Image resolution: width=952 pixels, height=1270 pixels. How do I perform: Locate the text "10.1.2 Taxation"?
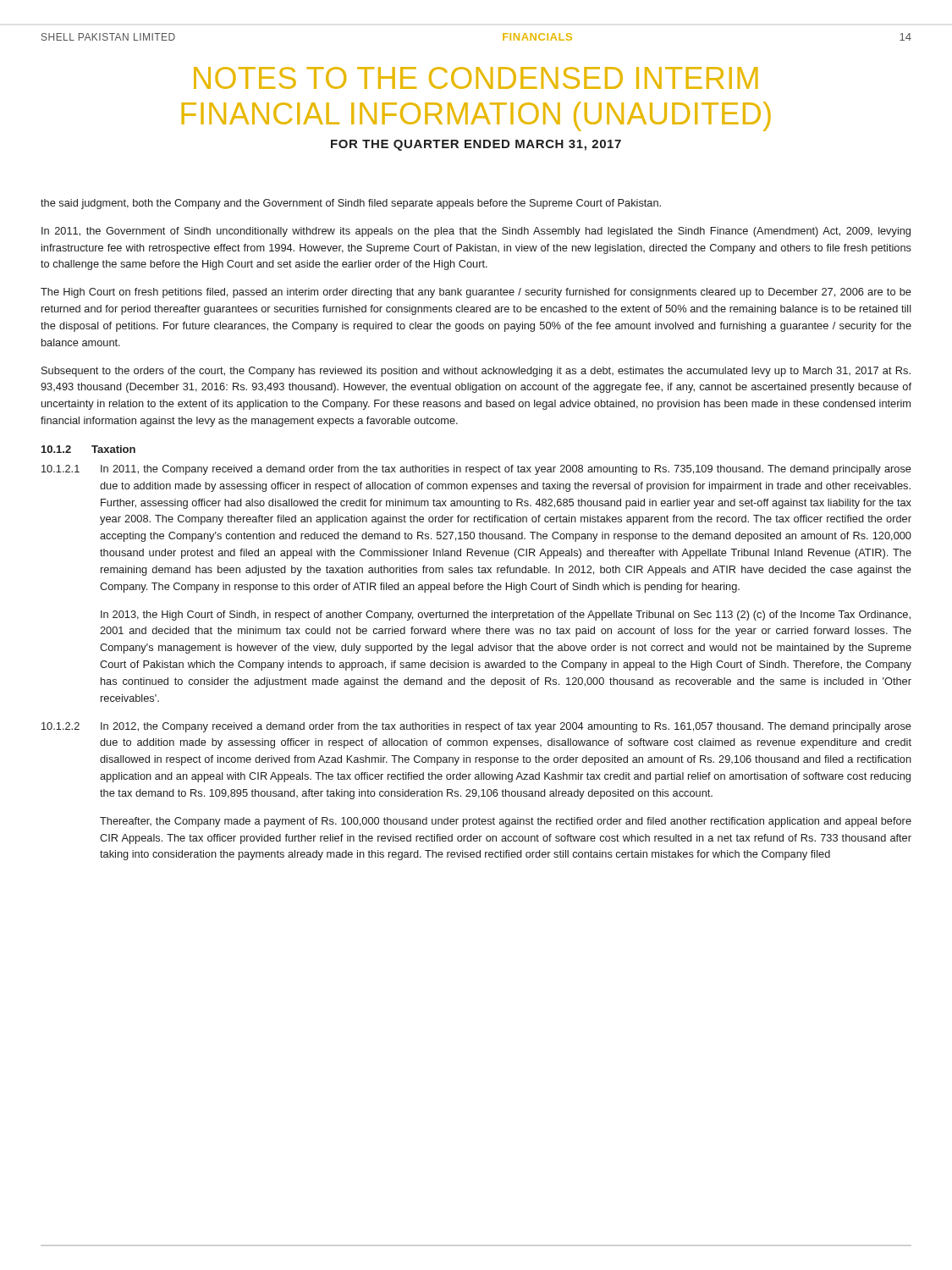[x=88, y=449]
